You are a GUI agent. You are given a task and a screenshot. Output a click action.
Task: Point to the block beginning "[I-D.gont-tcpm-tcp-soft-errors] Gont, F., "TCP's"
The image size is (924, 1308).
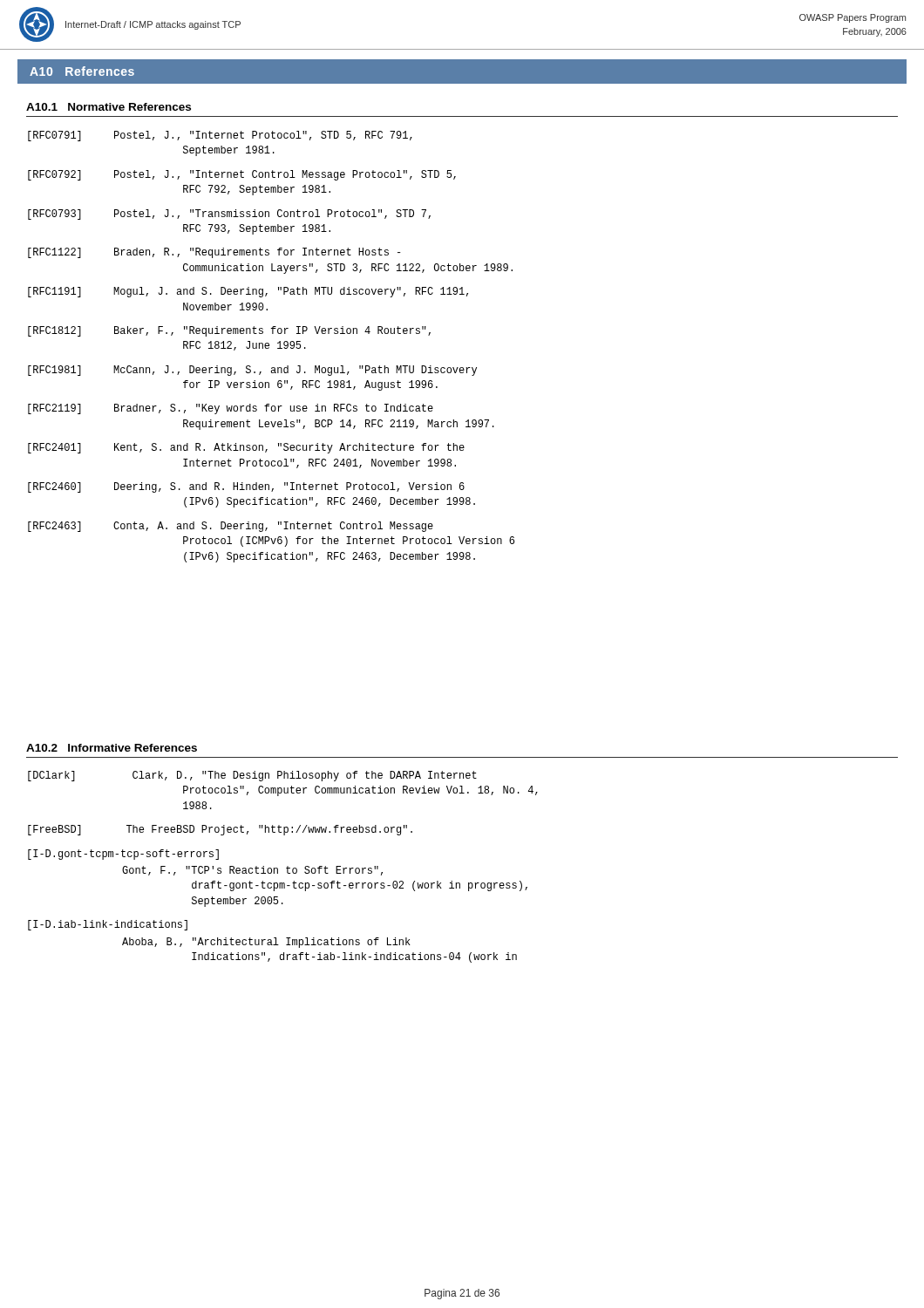278,878
